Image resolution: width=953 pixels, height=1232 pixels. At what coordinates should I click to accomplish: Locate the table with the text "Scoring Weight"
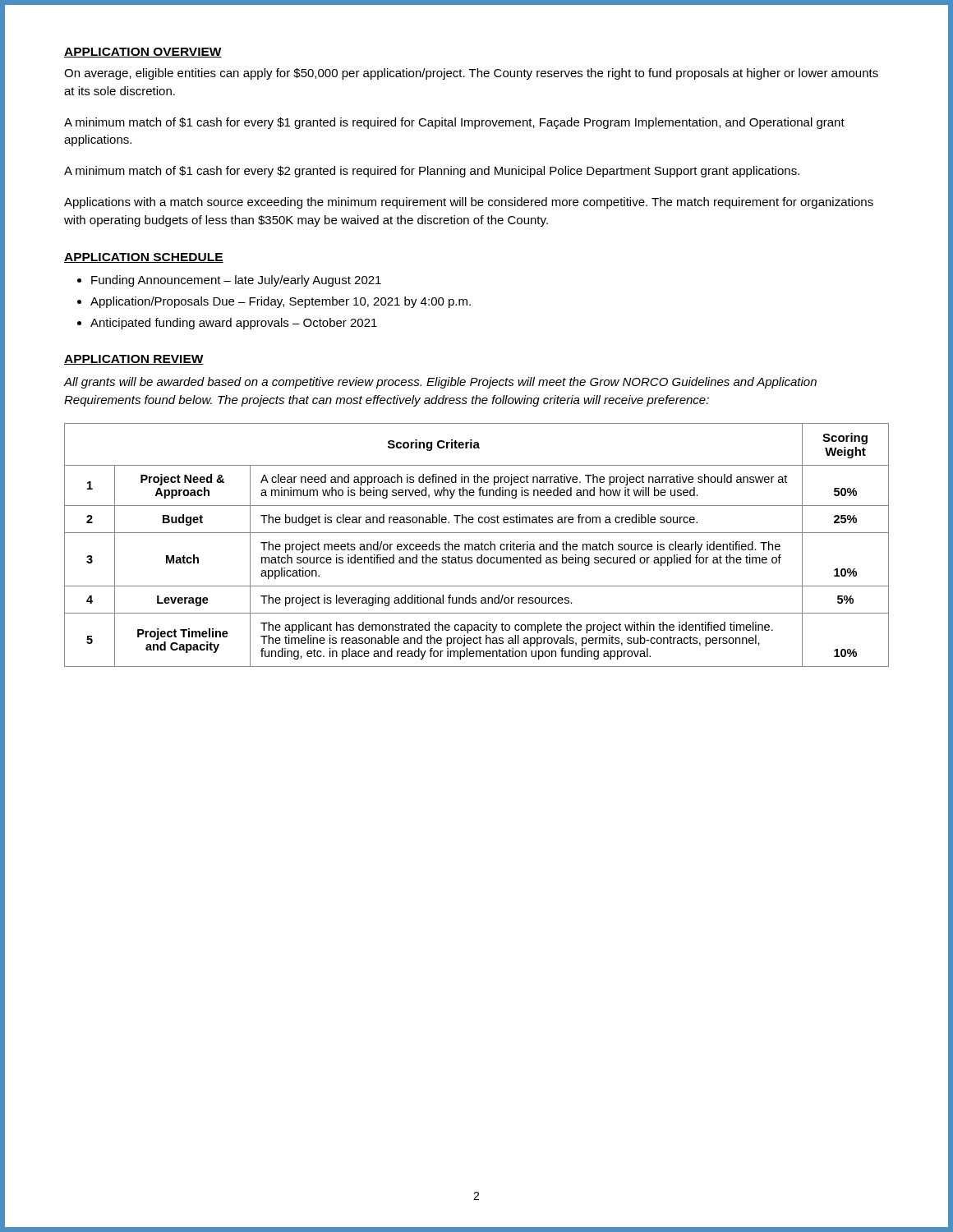476,545
